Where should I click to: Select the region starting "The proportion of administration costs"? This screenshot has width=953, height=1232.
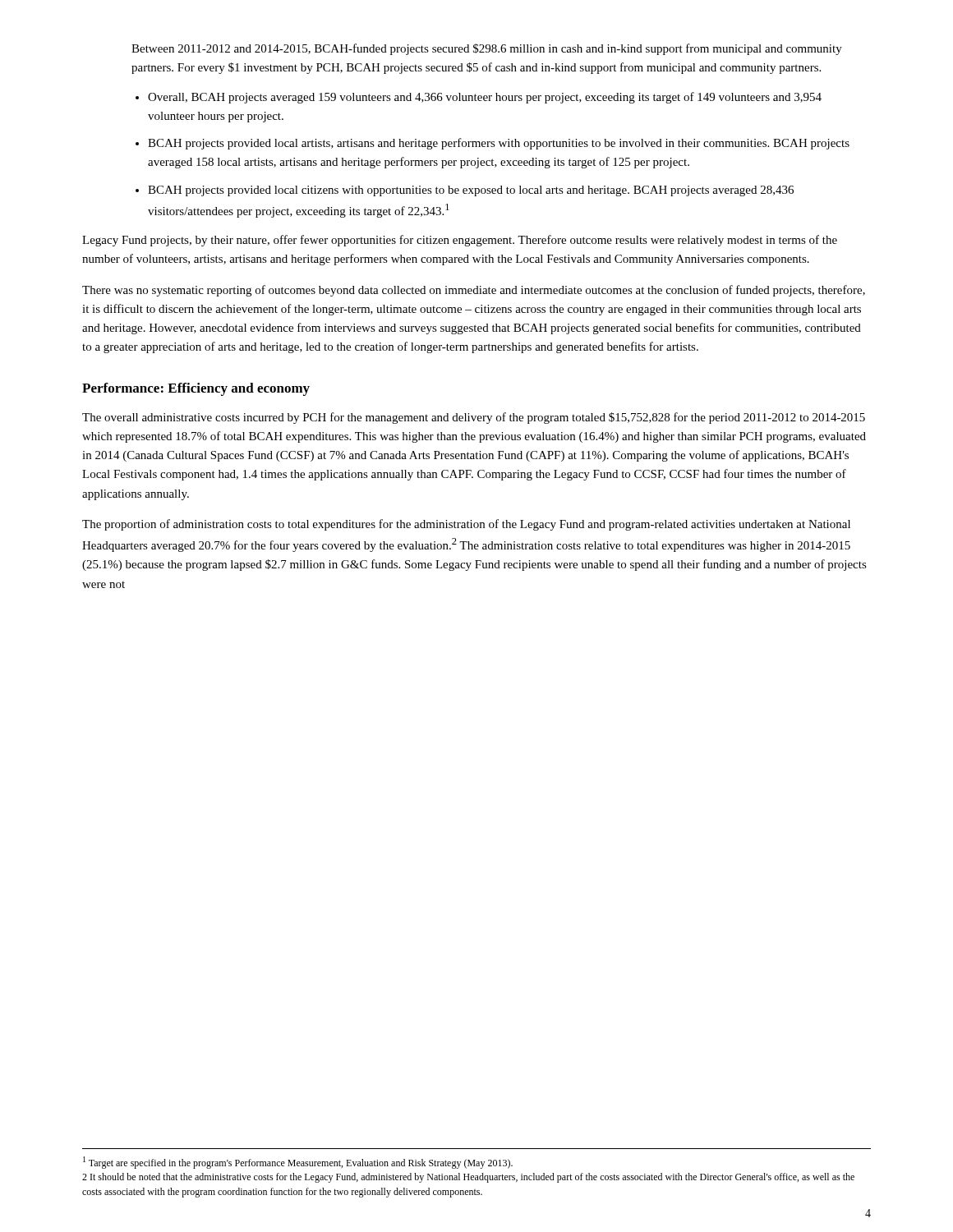click(x=474, y=554)
